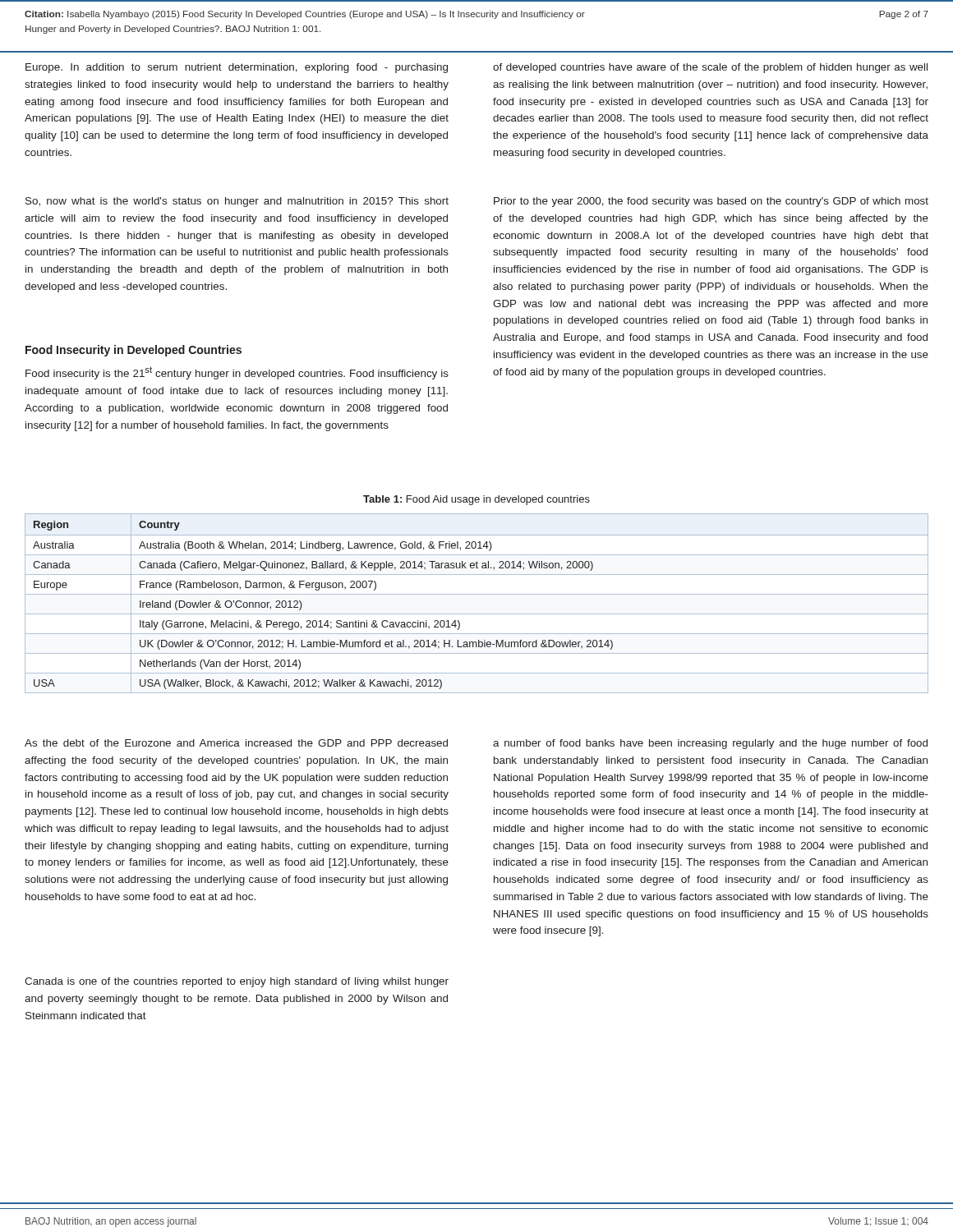Image resolution: width=953 pixels, height=1232 pixels.
Task: Point to the block beginning "As the debt of the Eurozone and"
Action: pos(237,820)
